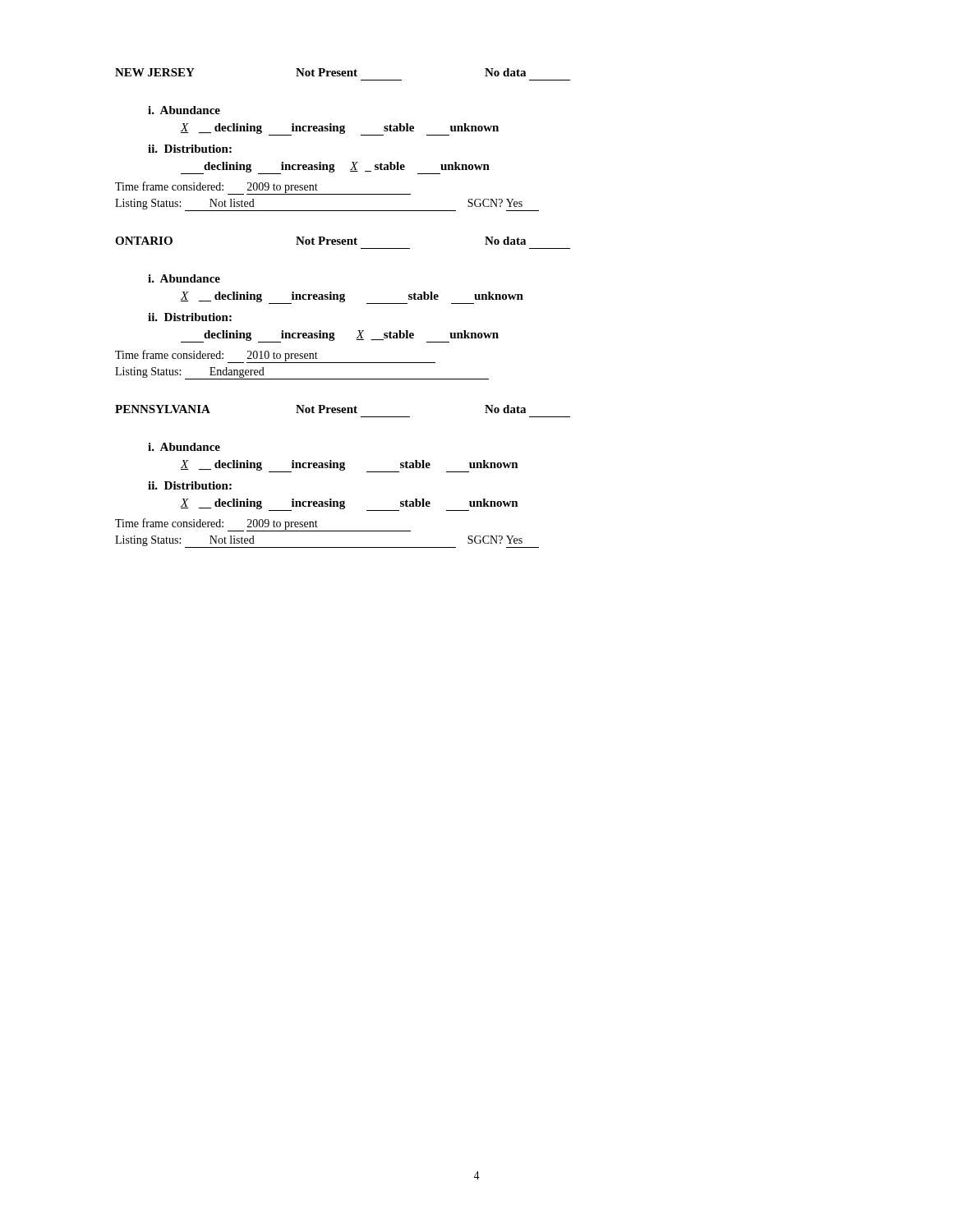Click on the section header that reads "NEW JERSEY Not Present No"

485,73
